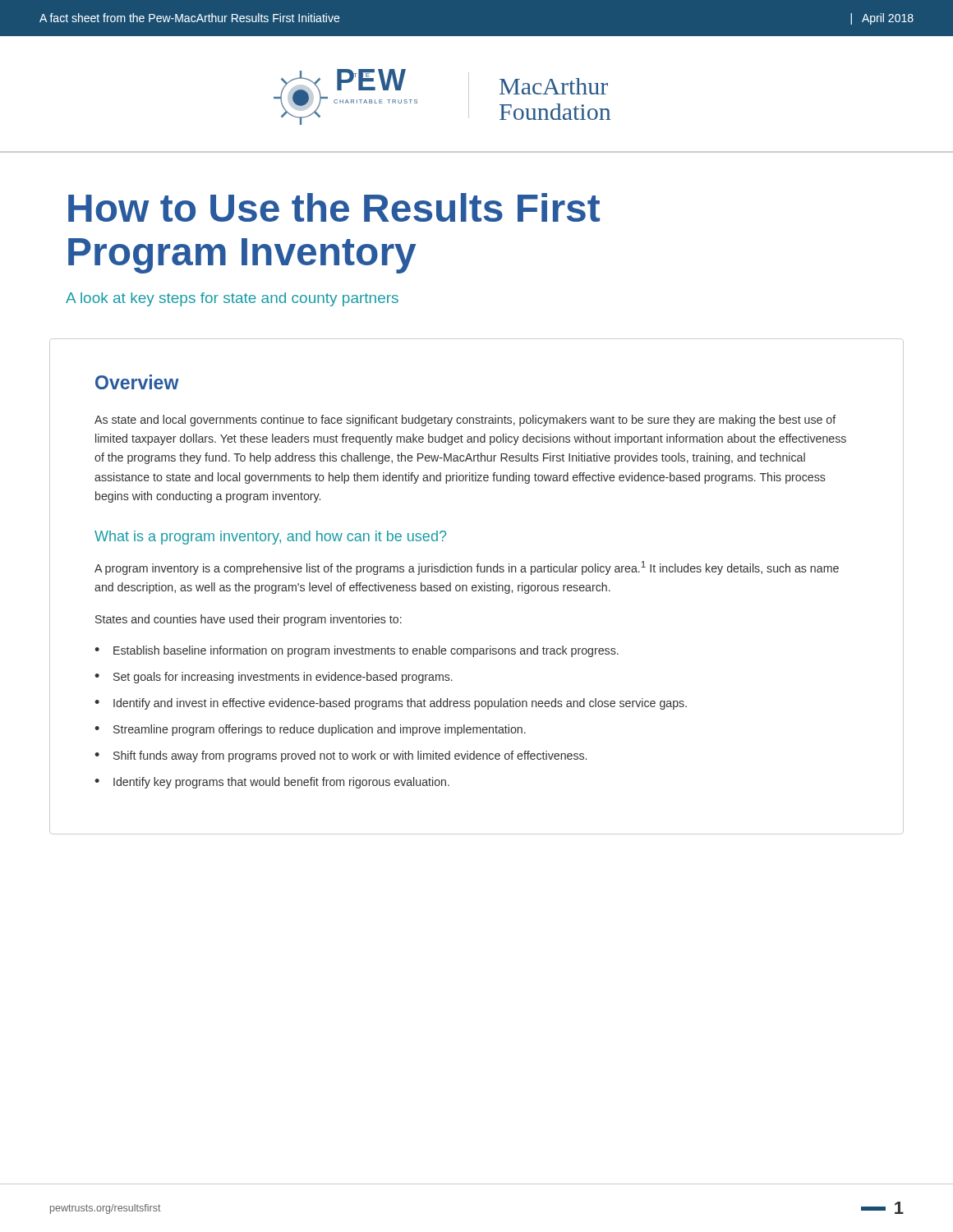
Task: Locate the text block starting "• Shift funds away from programs proved not"
Action: click(341, 755)
